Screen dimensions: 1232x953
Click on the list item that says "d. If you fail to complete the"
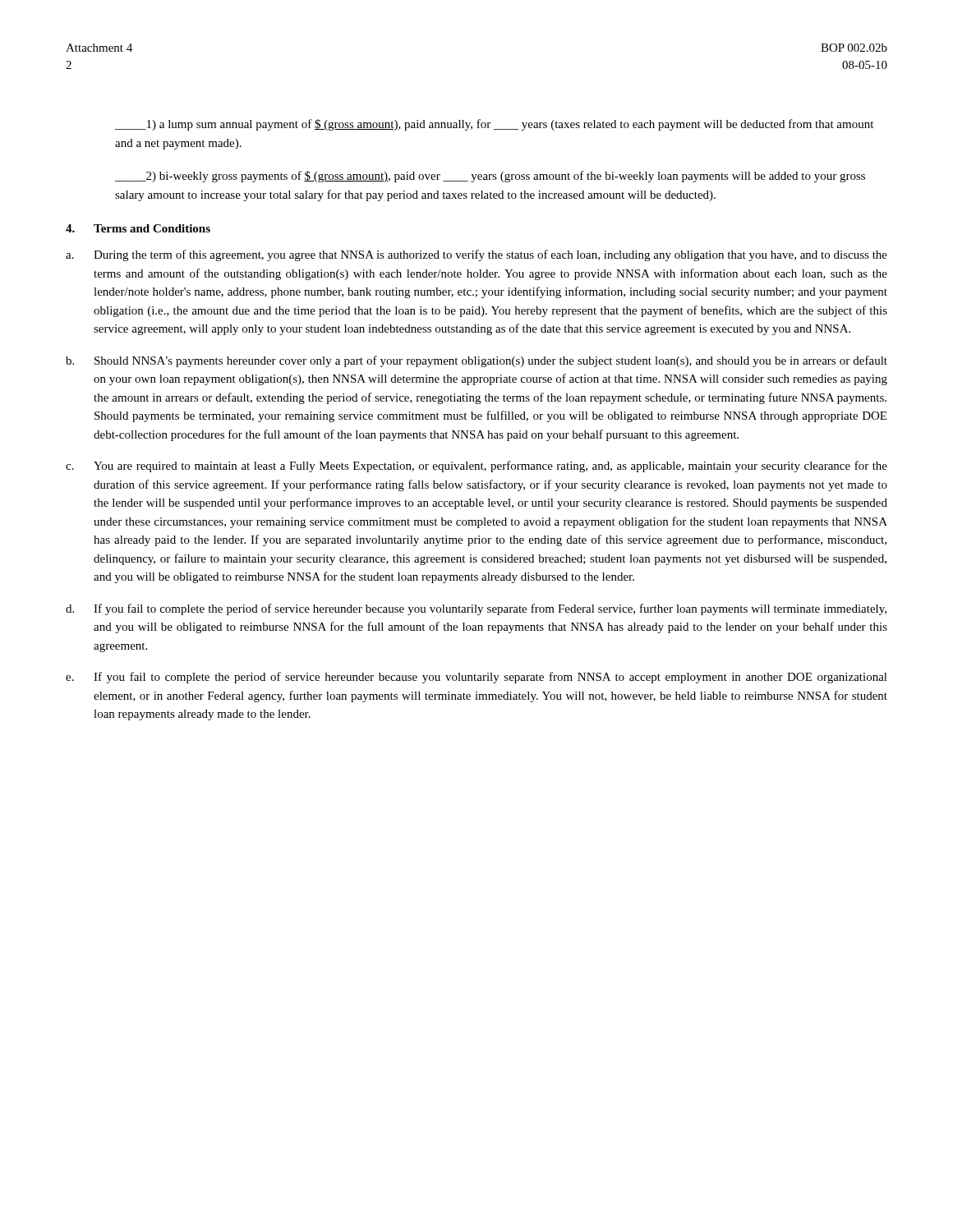point(476,627)
